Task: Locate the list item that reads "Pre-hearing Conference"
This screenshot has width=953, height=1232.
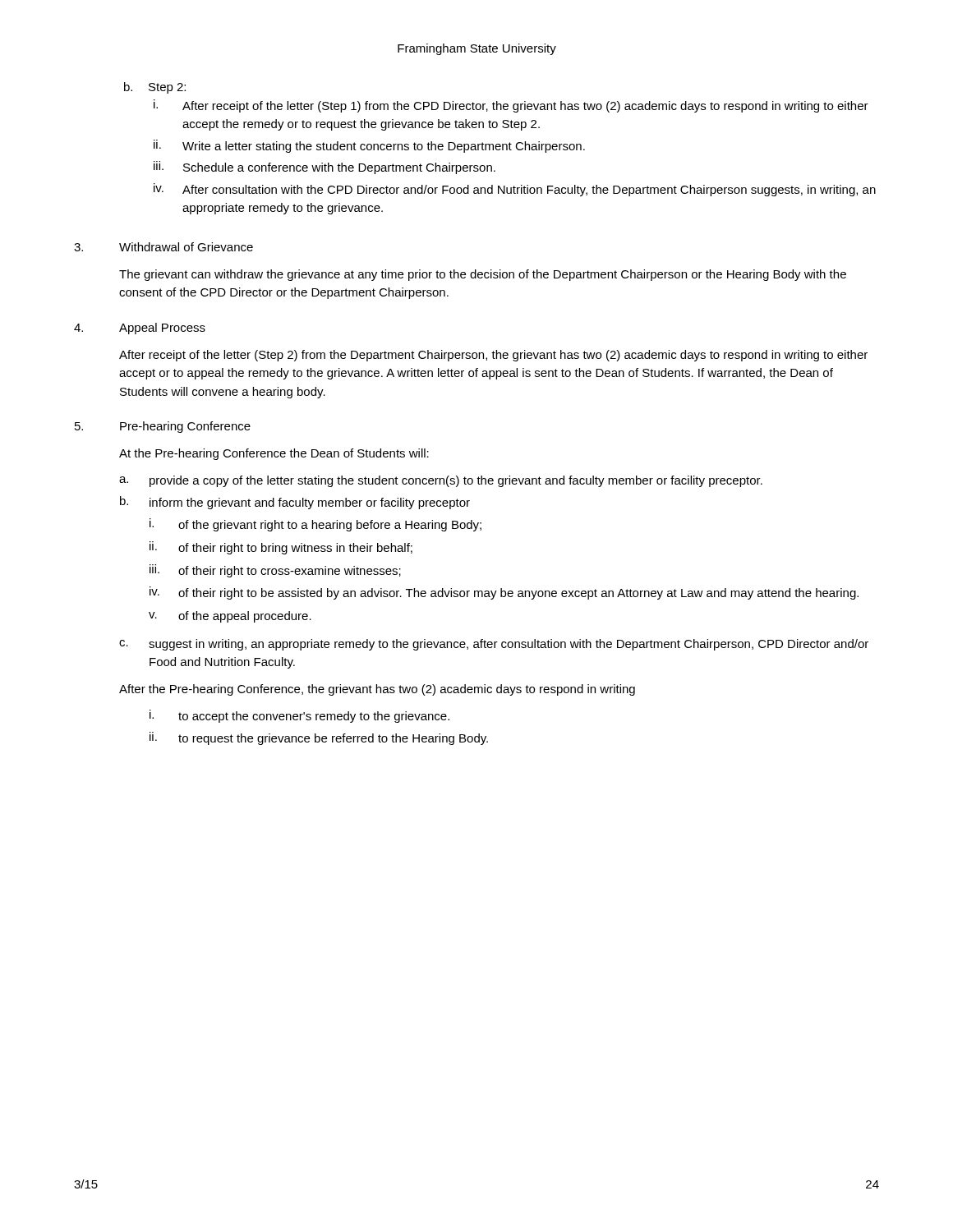Action: (185, 426)
